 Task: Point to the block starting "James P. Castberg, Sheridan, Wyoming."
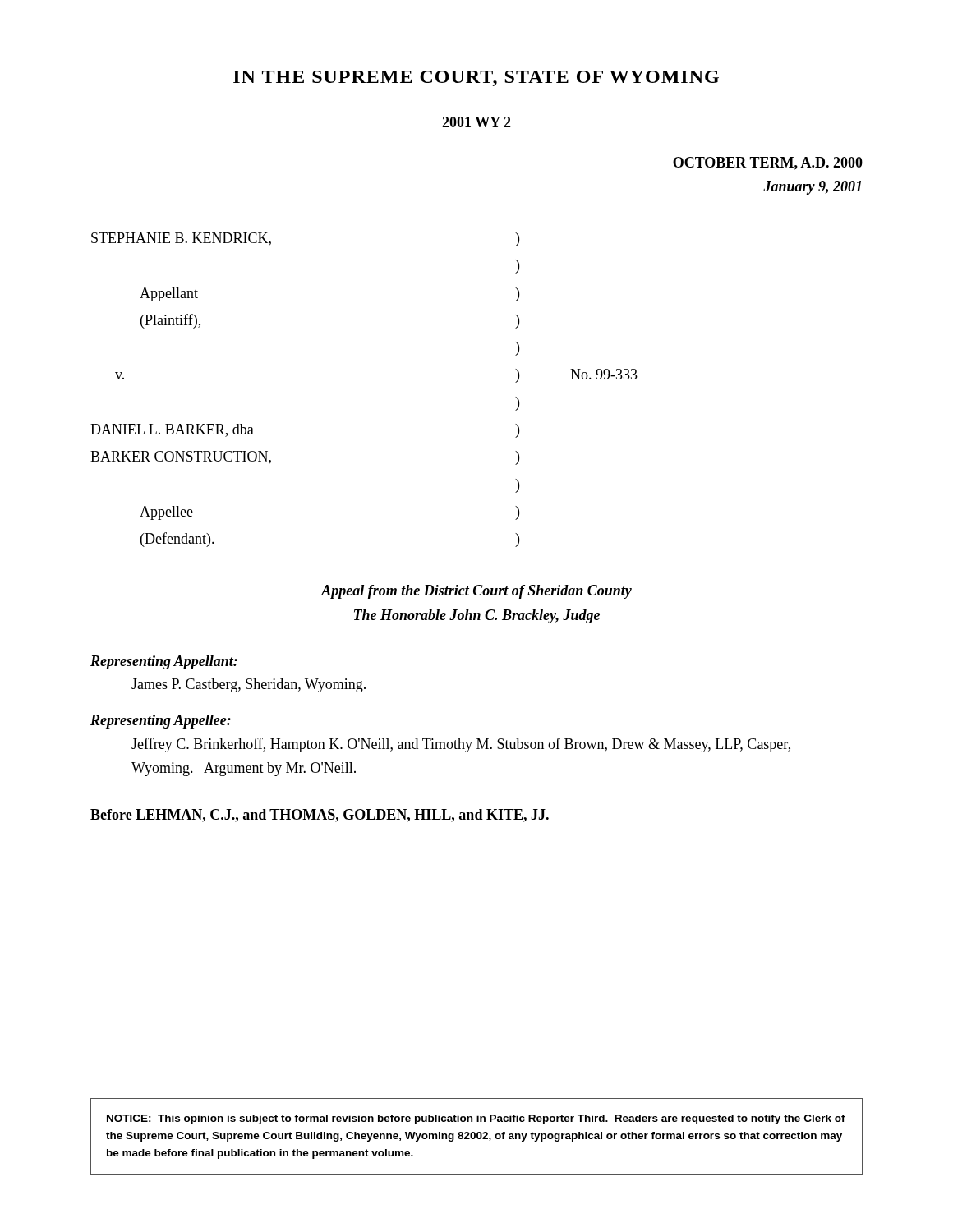click(249, 684)
